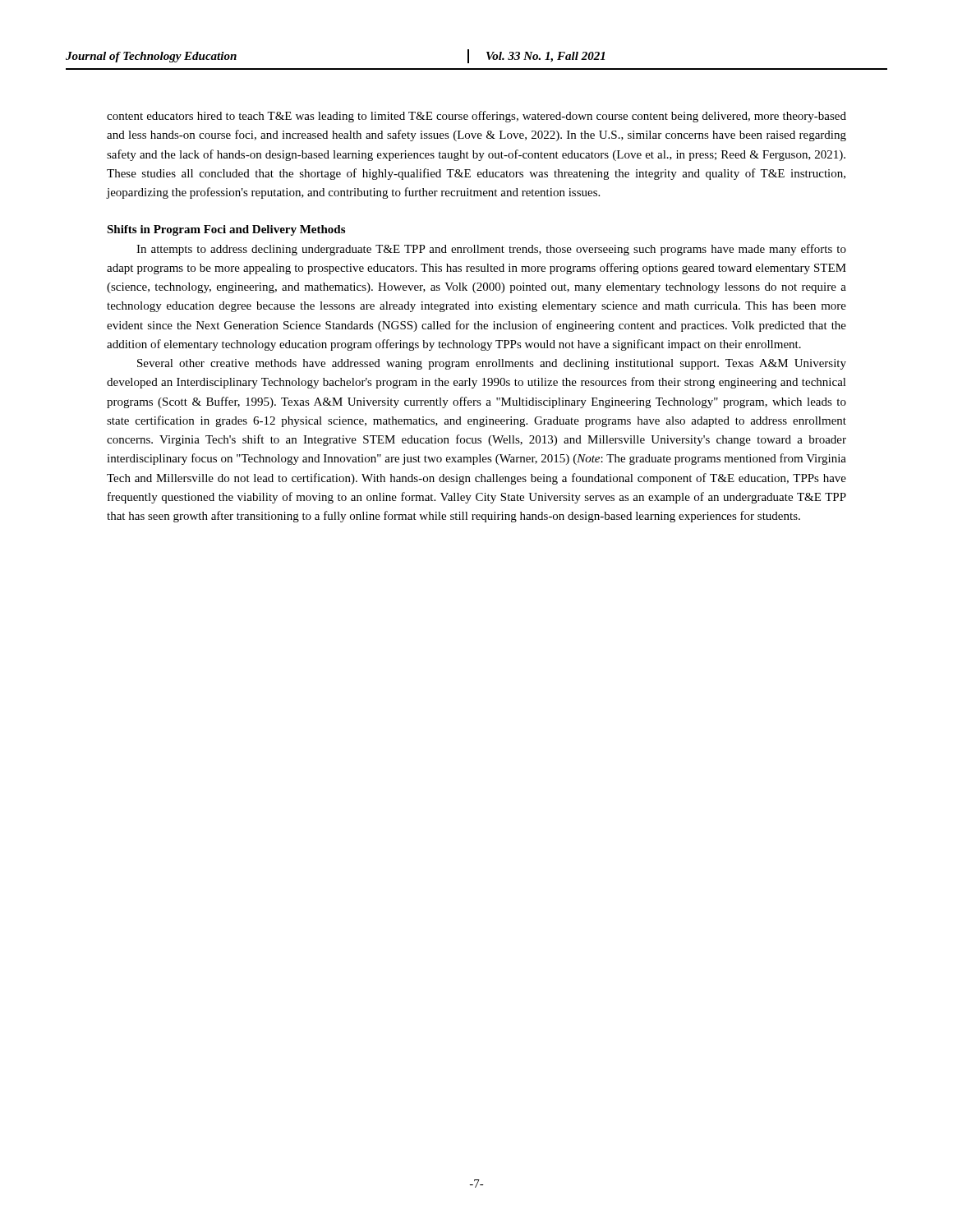This screenshot has width=953, height=1232.
Task: Select the element starting "In attempts to address declining"
Action: click(476, 297)
